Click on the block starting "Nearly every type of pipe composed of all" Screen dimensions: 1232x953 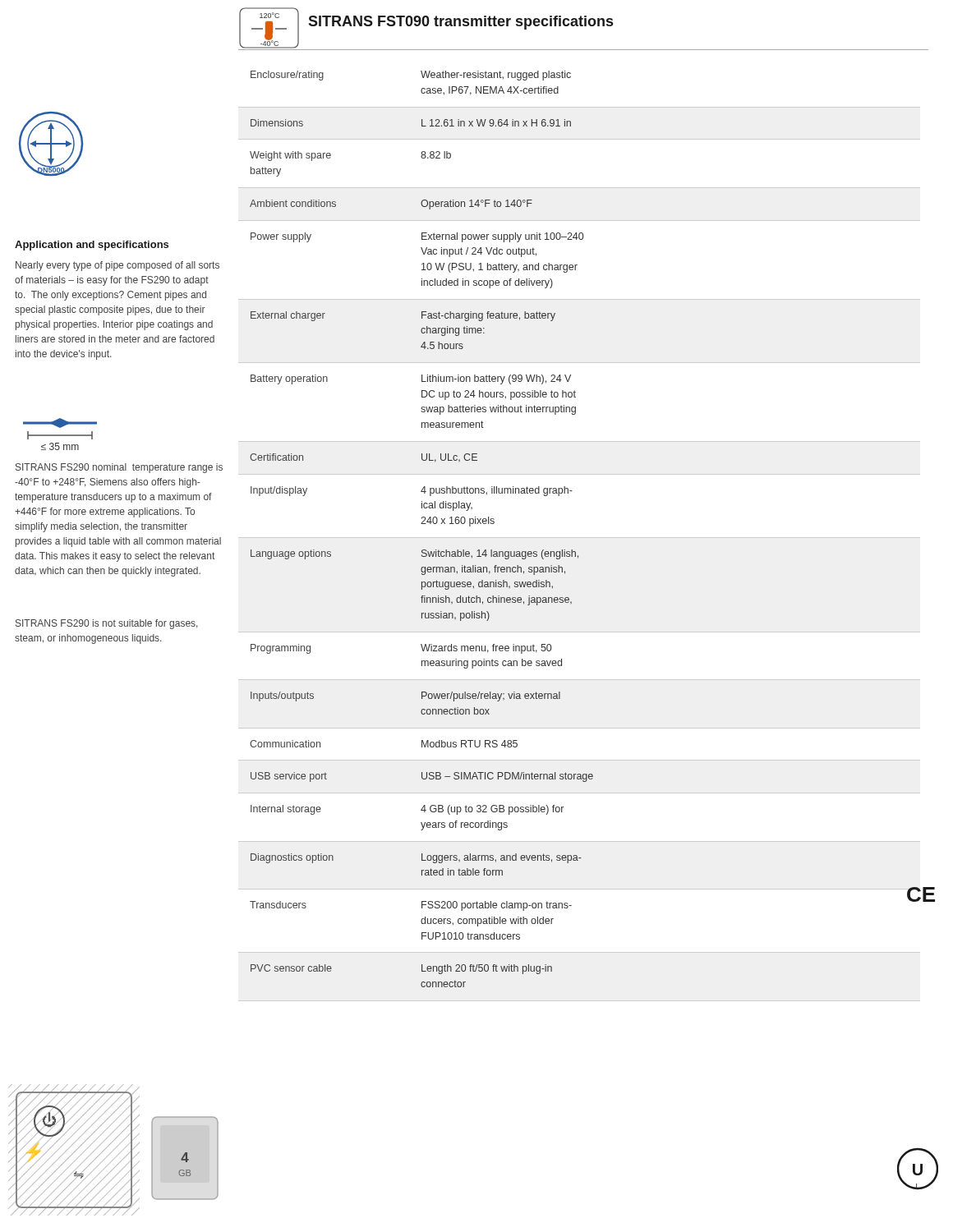click(117, 310)
